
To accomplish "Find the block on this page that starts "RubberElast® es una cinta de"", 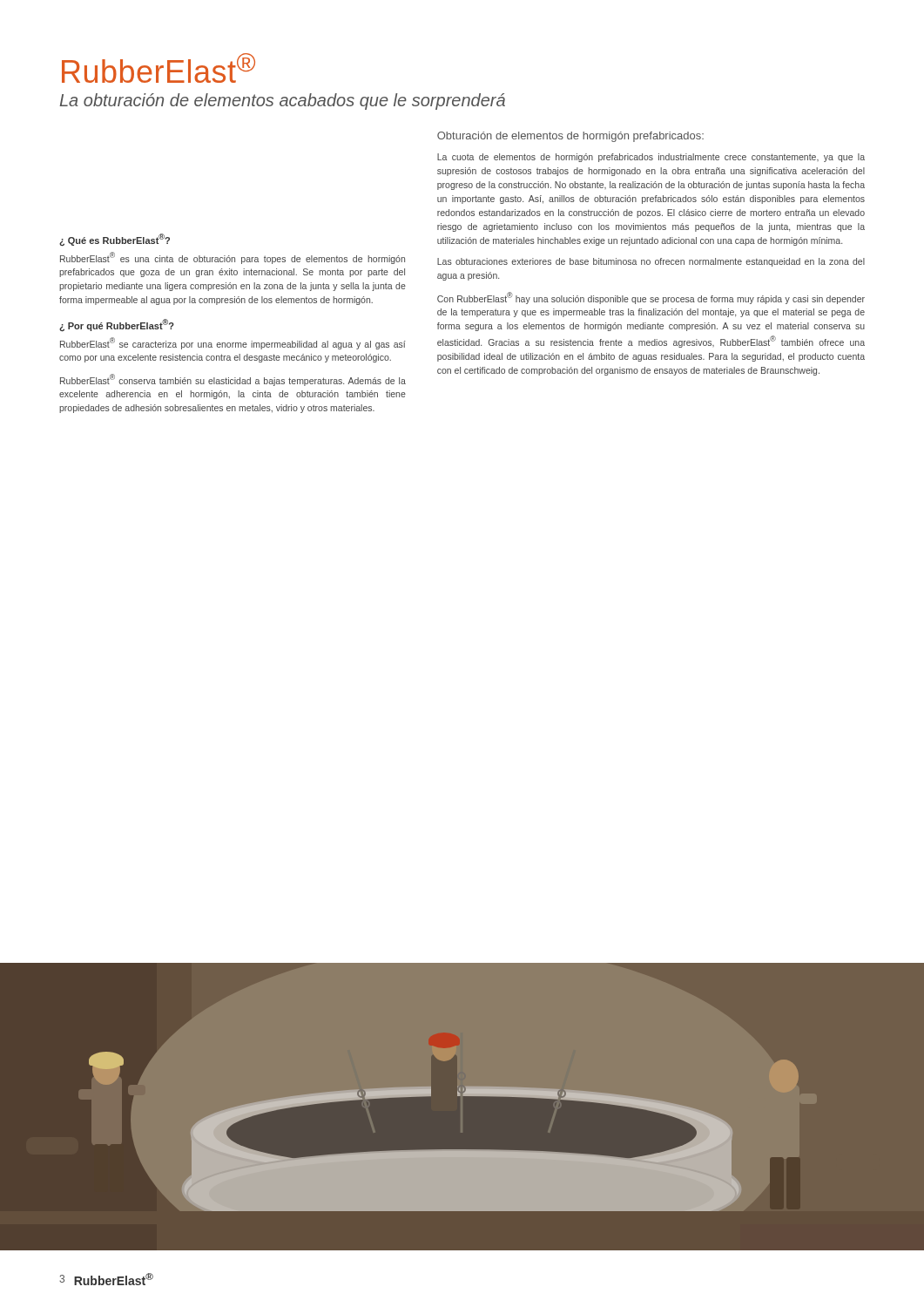I will 232,278.
